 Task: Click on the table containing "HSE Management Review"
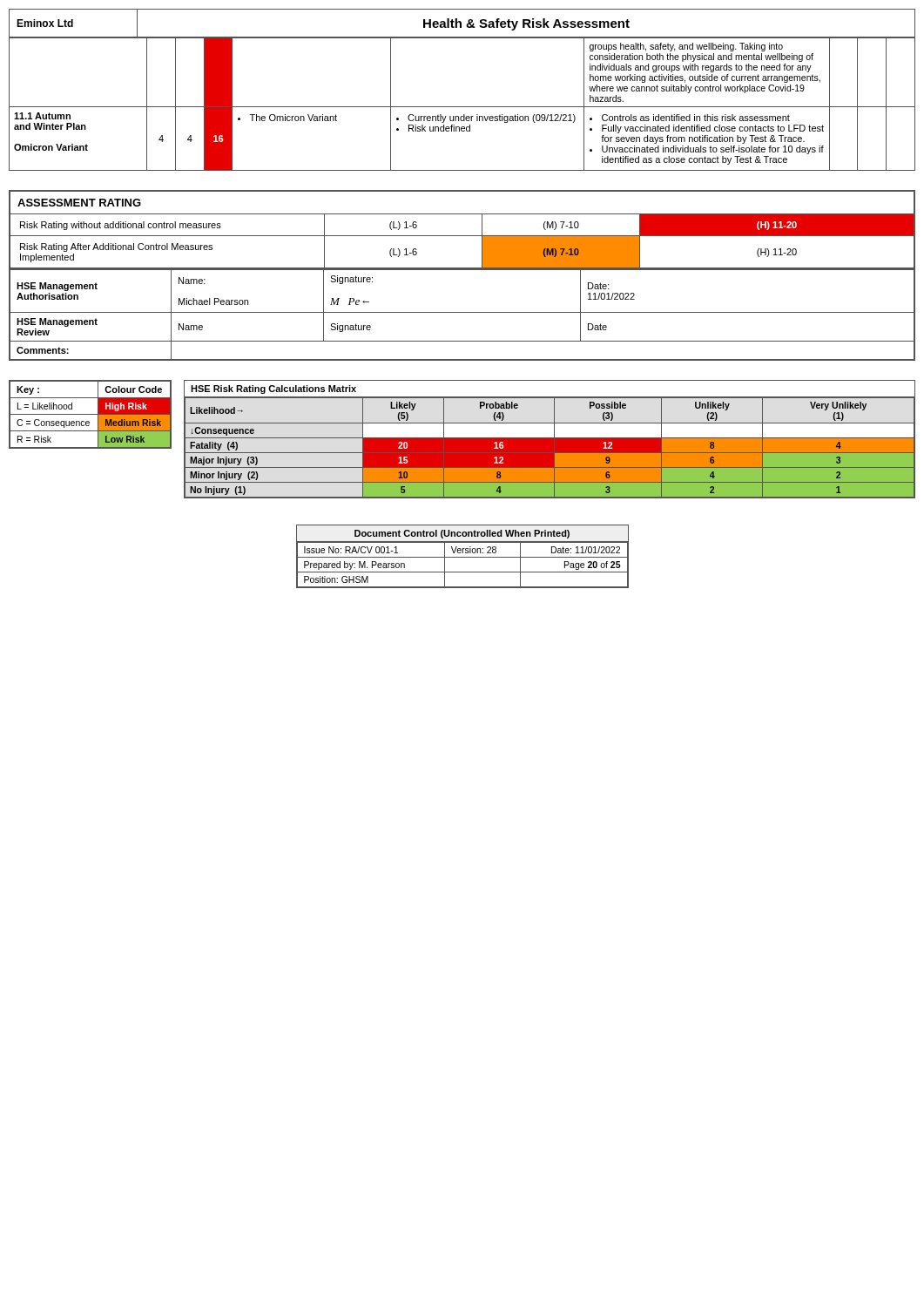click(x=462, y=315)
